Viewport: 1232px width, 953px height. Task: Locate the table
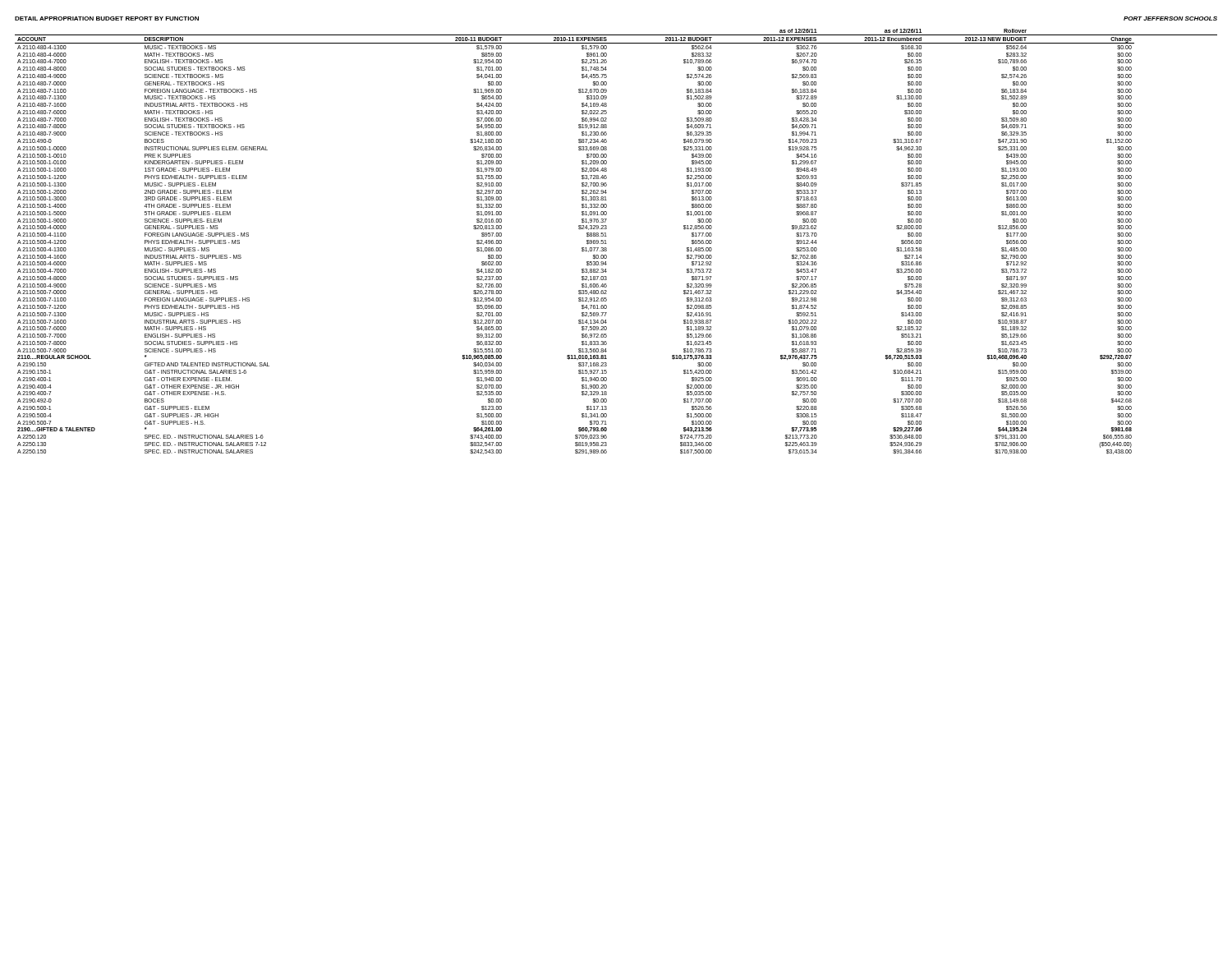click(616, 241)
